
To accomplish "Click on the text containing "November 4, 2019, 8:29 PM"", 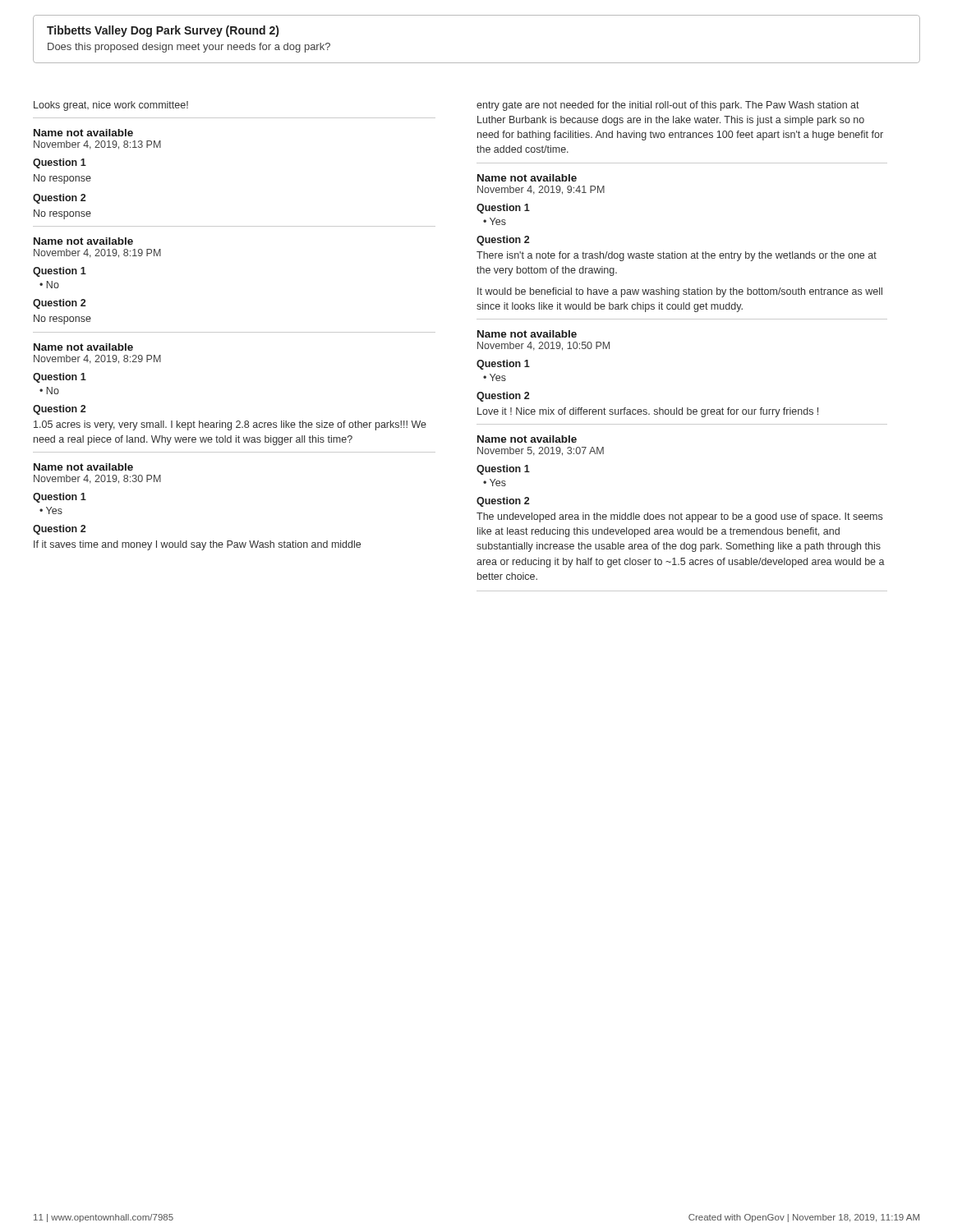I will [x=97, y=359].
